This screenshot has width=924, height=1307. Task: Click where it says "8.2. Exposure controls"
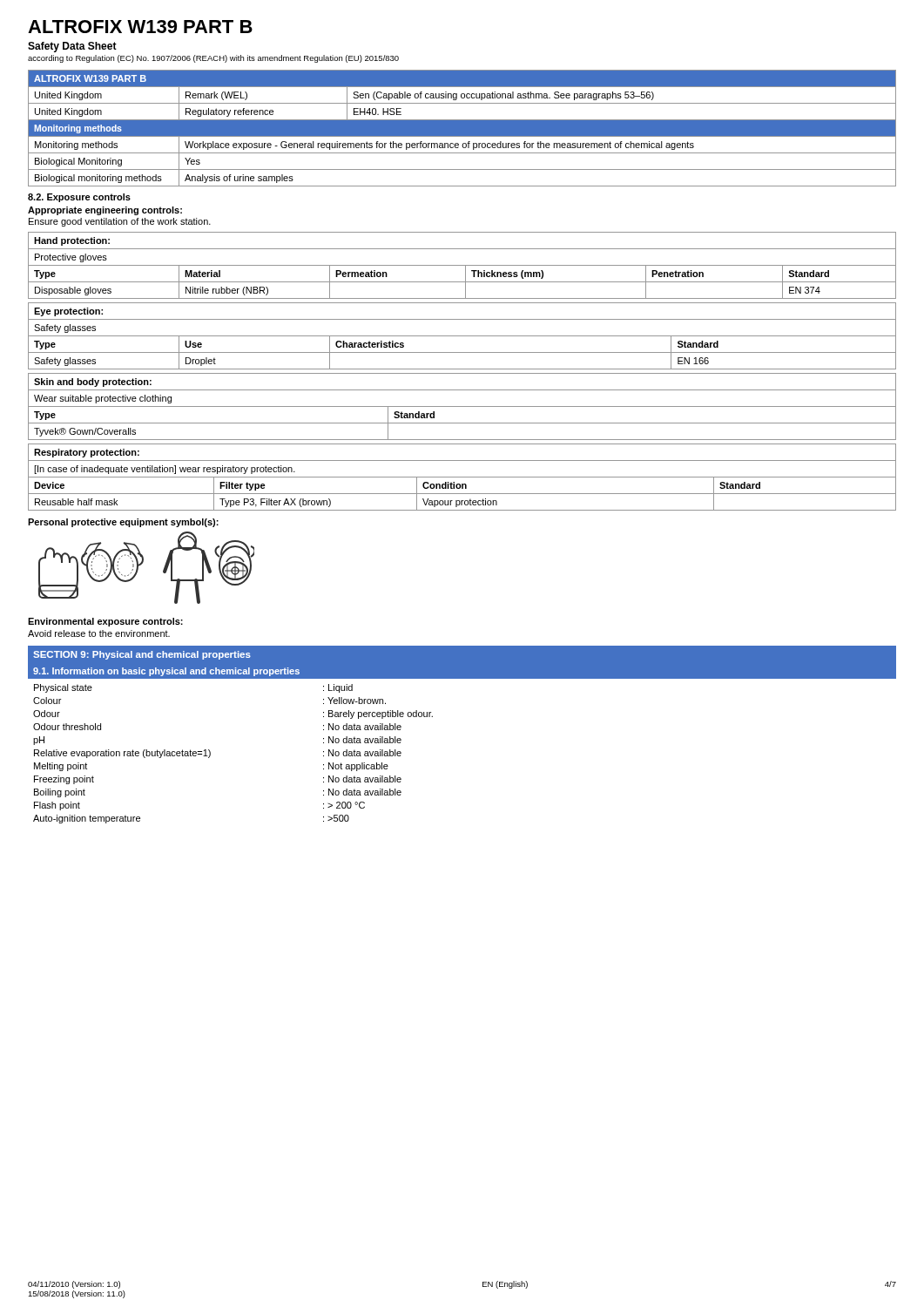point(79,197)
